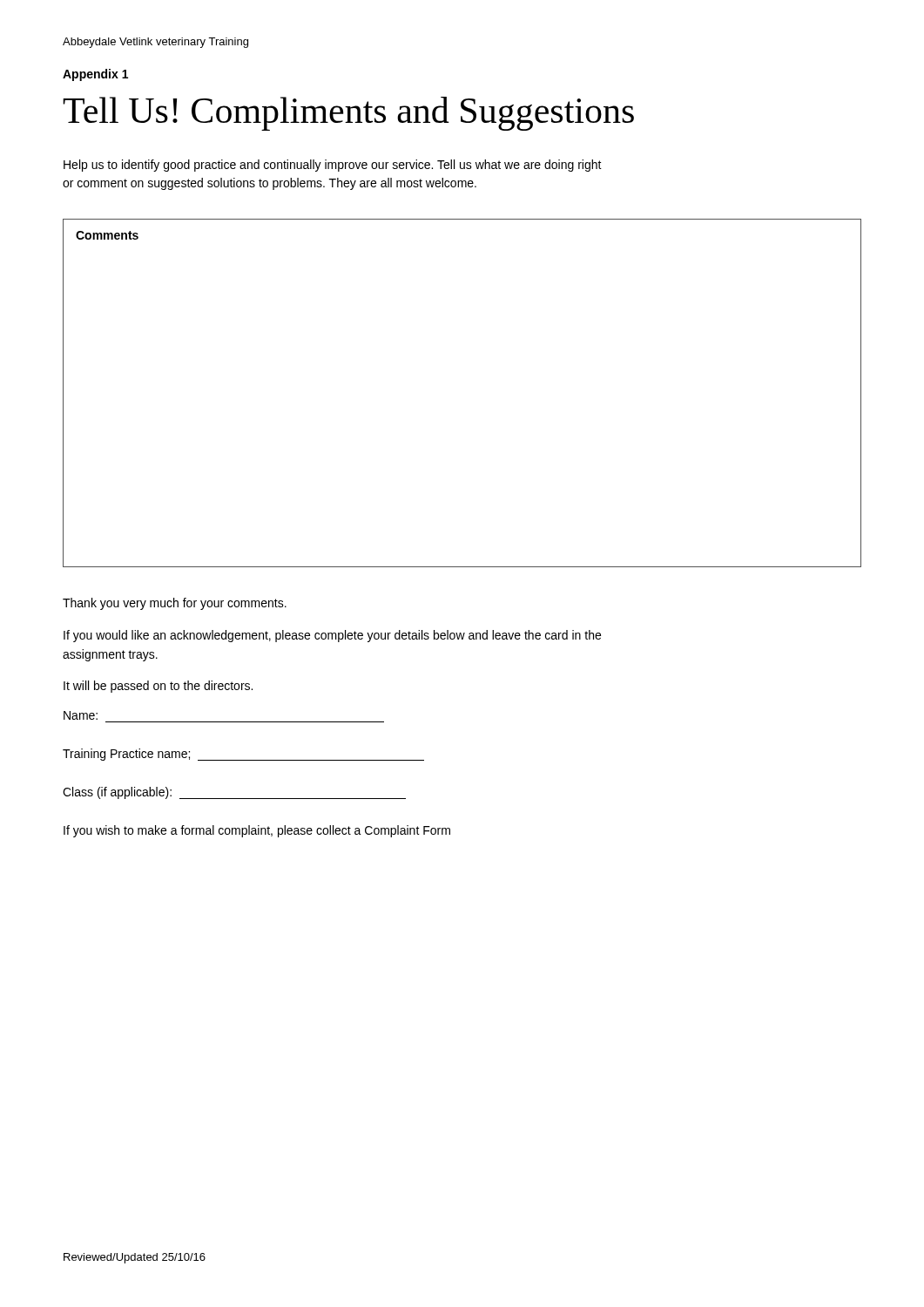
Task: Find the table
Action: (x=462, y=393)
